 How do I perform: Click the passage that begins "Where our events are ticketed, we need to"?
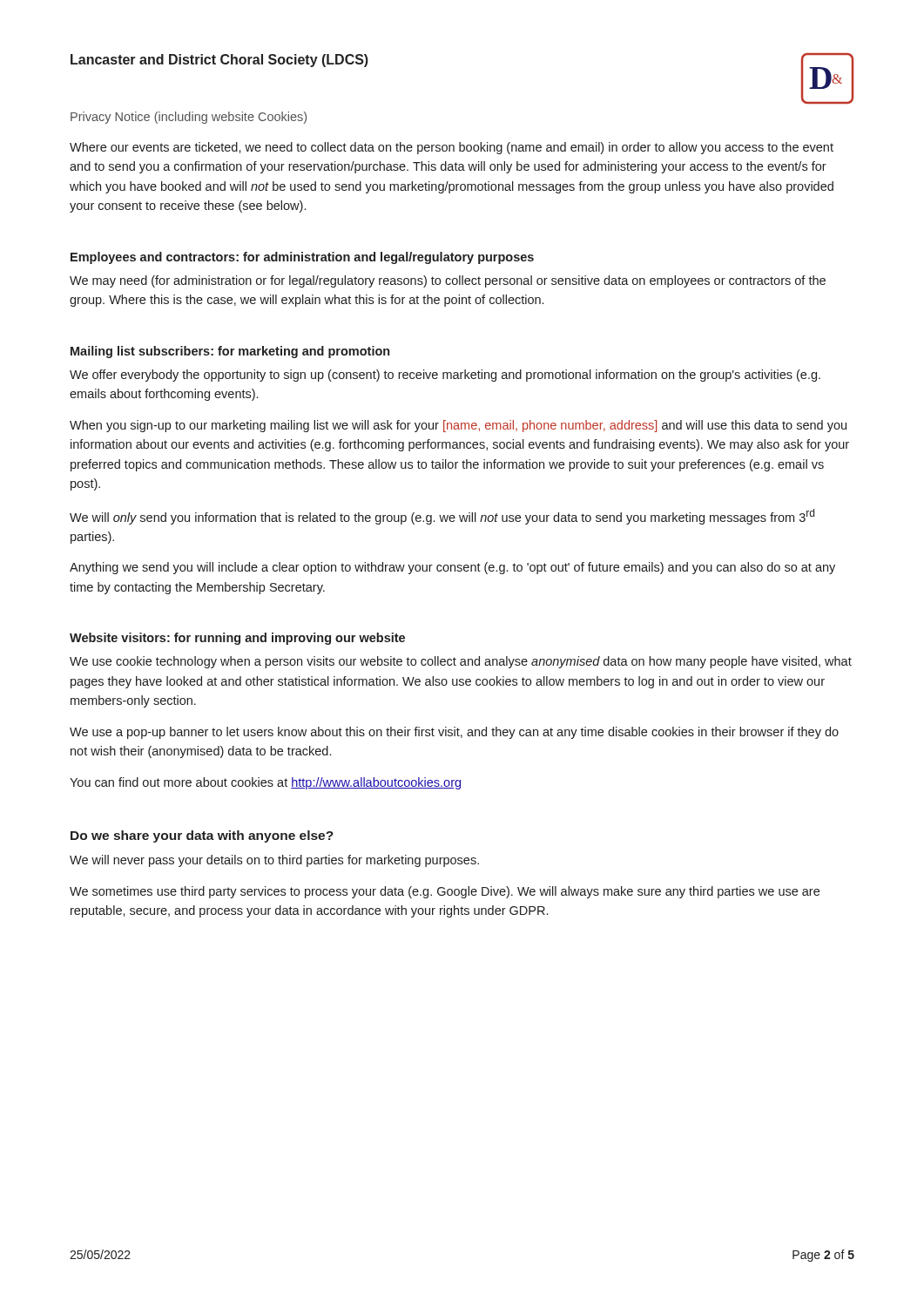click(462, 177)
